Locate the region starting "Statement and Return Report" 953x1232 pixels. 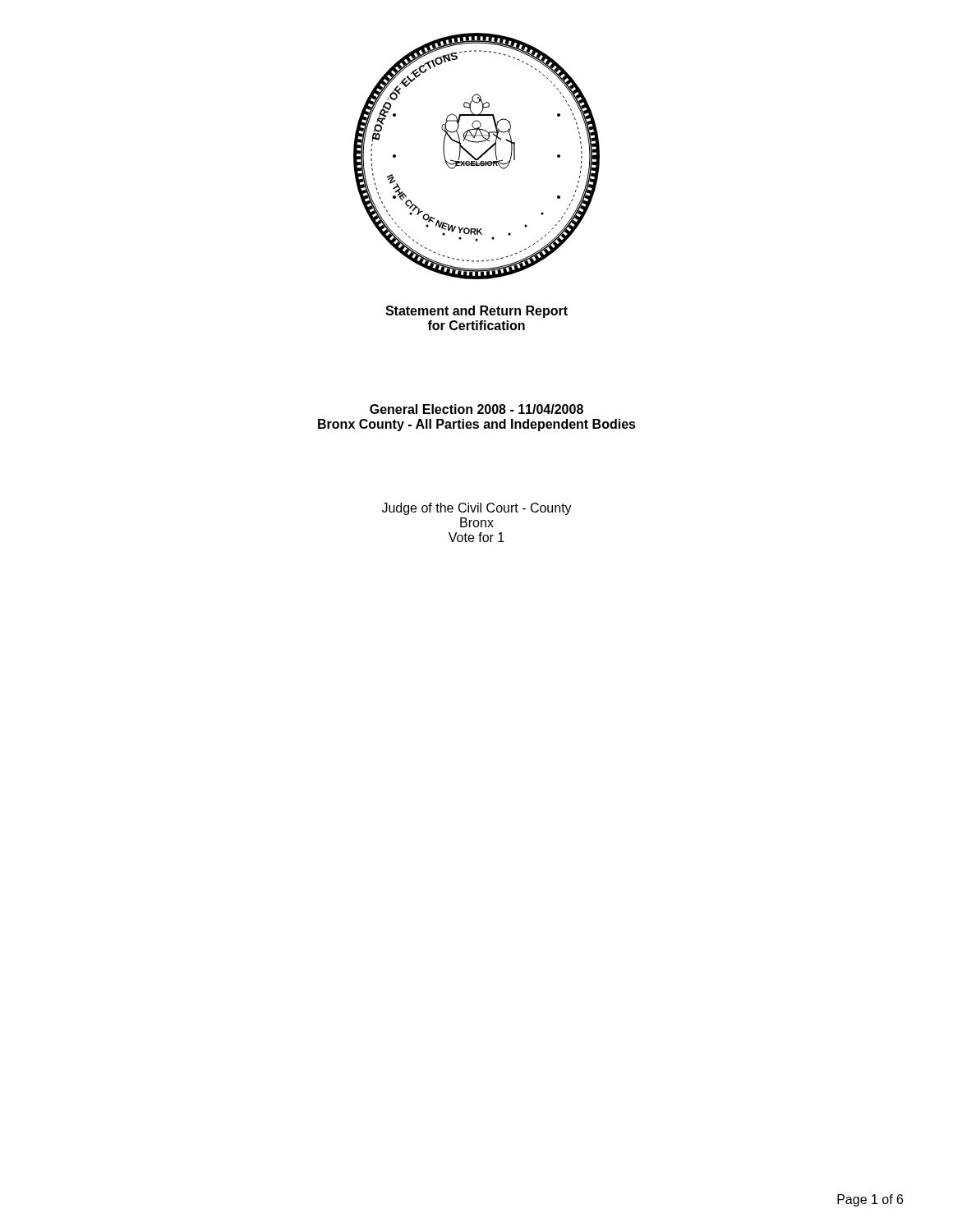[x=476, y=318]
